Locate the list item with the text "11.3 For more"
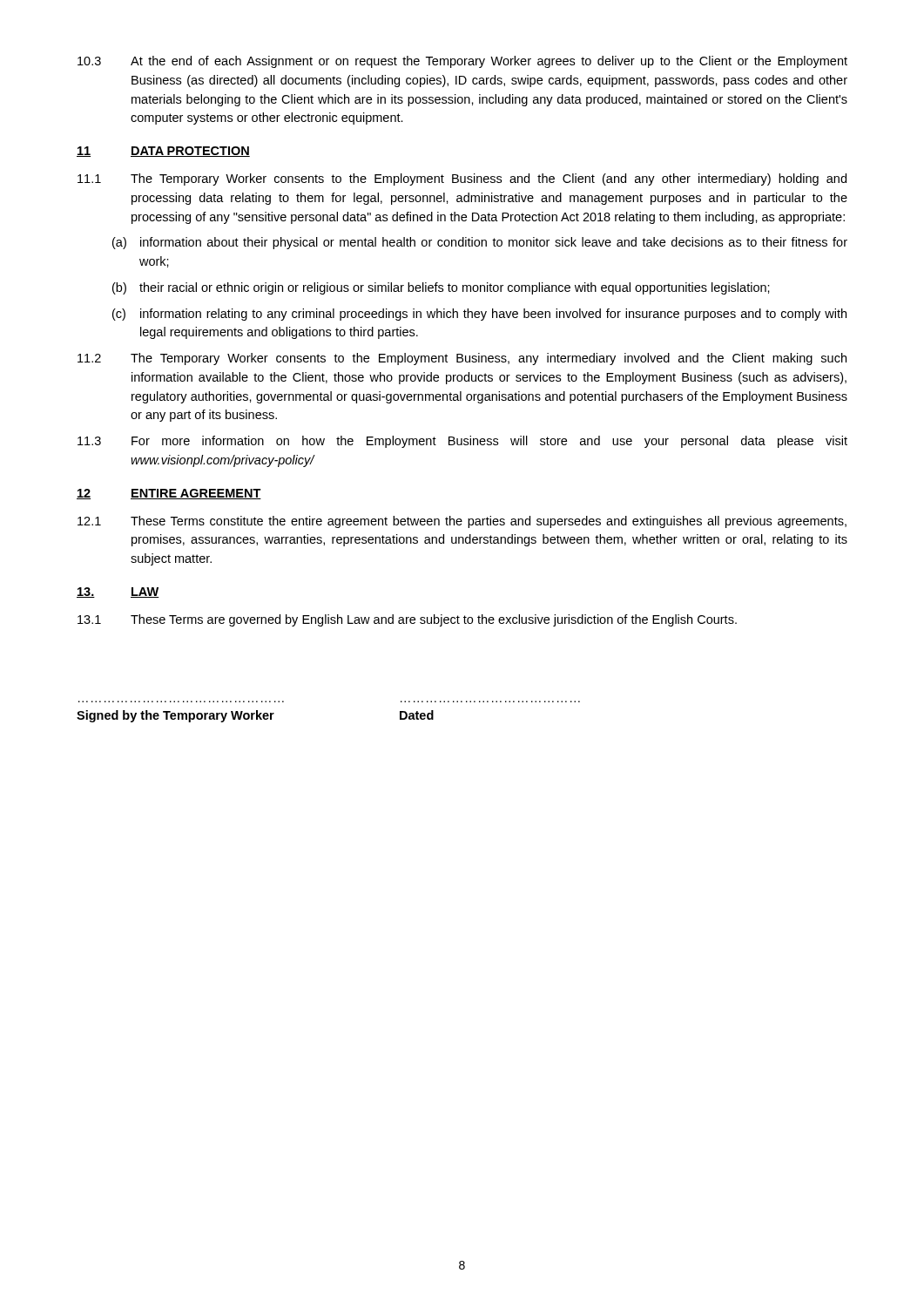The image size is (924, 1307). 462,451
